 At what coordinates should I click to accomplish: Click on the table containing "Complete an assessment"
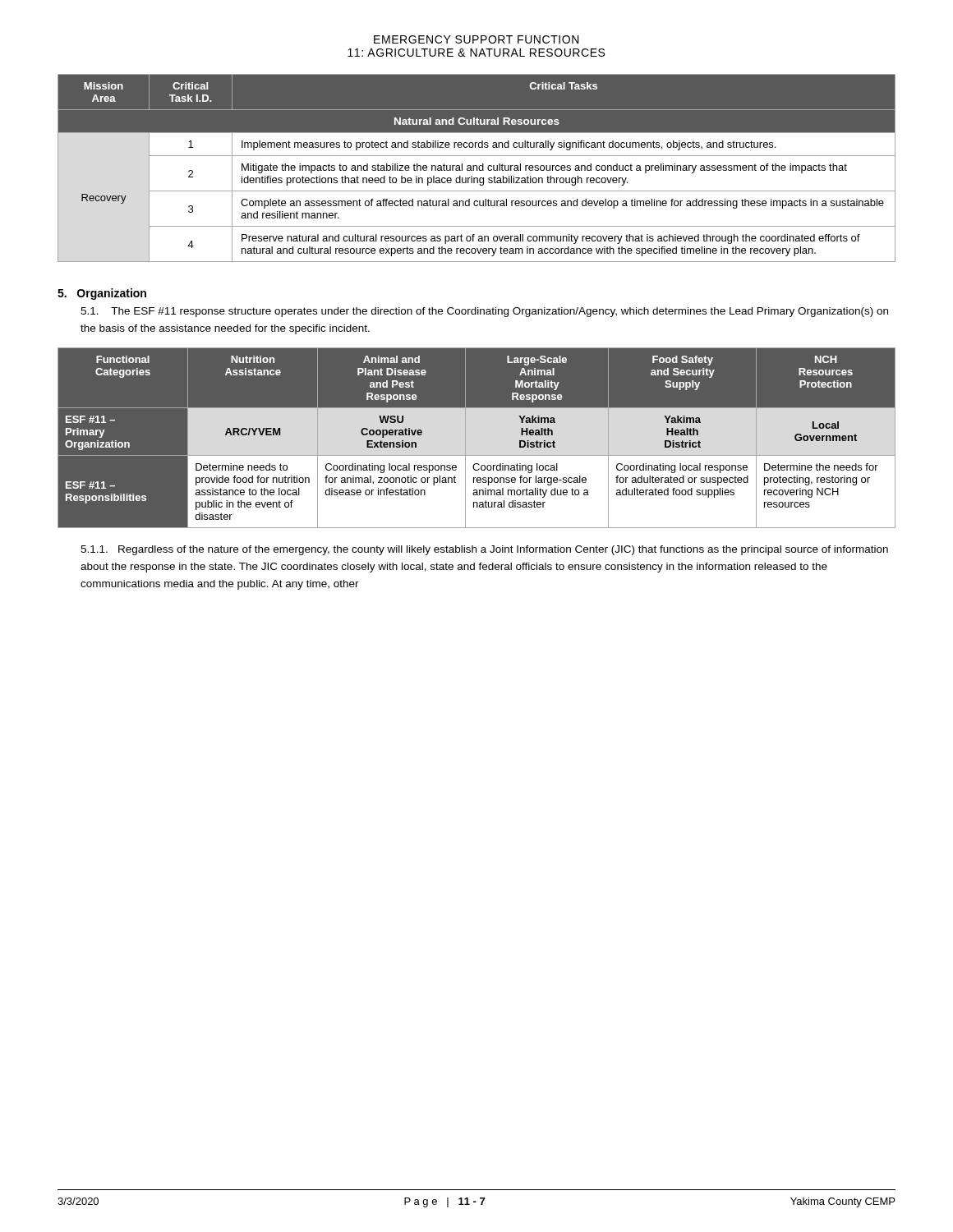tap(476, 168)
